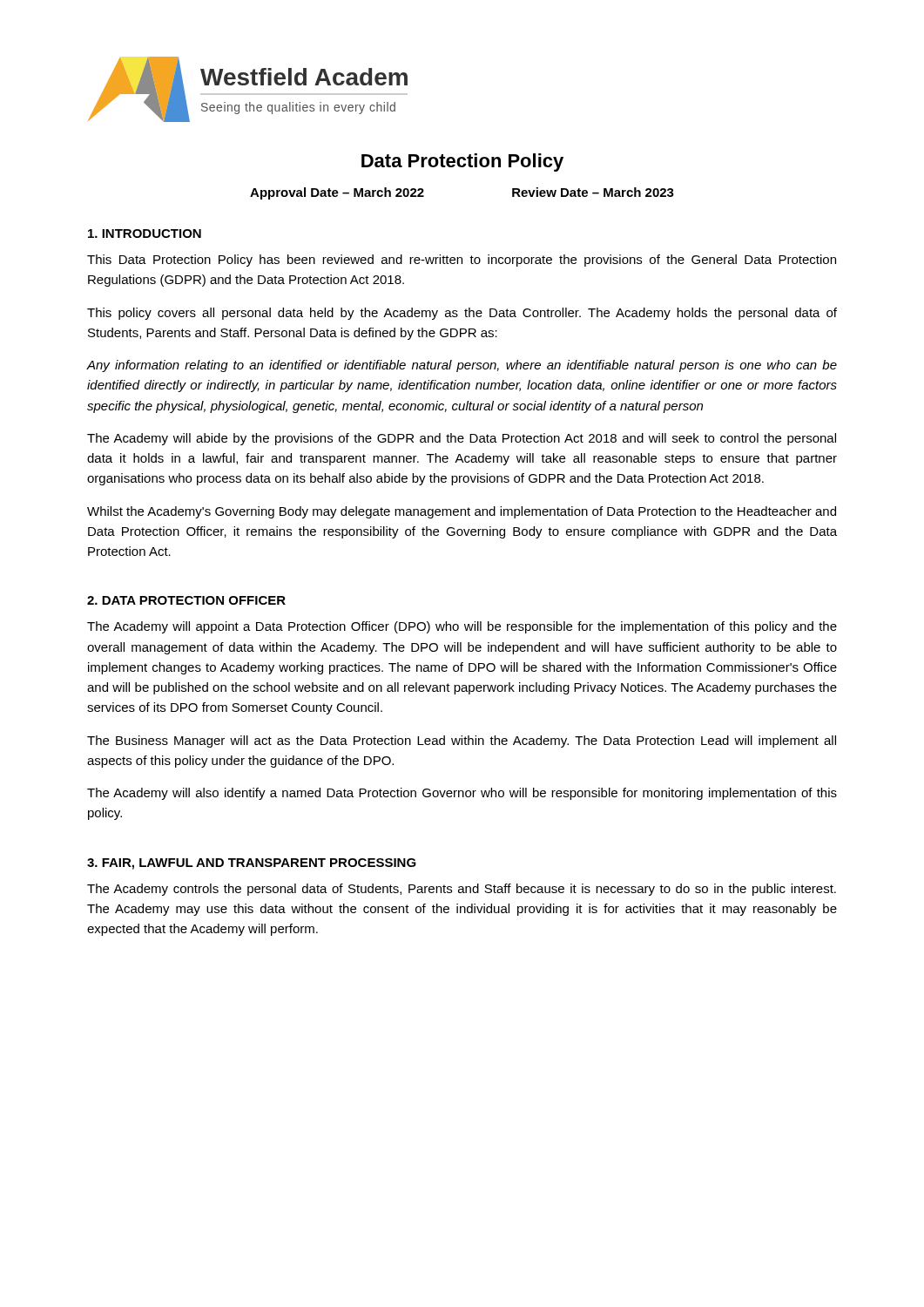Locate the section header containing "2. DATA PROTECTION OFFICER"
924x1307 pixels.
click(x=186, y=600)
